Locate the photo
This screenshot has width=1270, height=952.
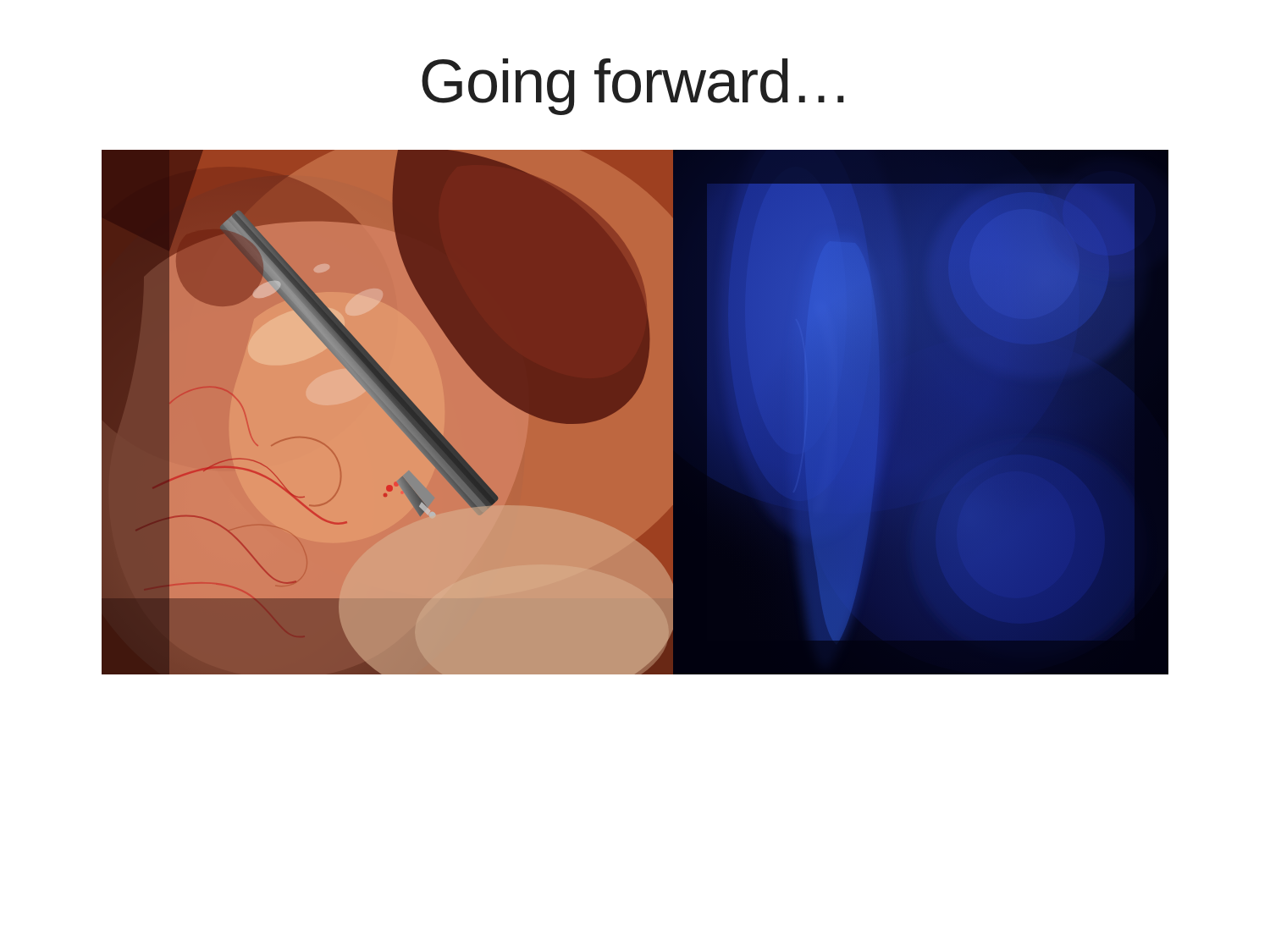tap(635, 412)
